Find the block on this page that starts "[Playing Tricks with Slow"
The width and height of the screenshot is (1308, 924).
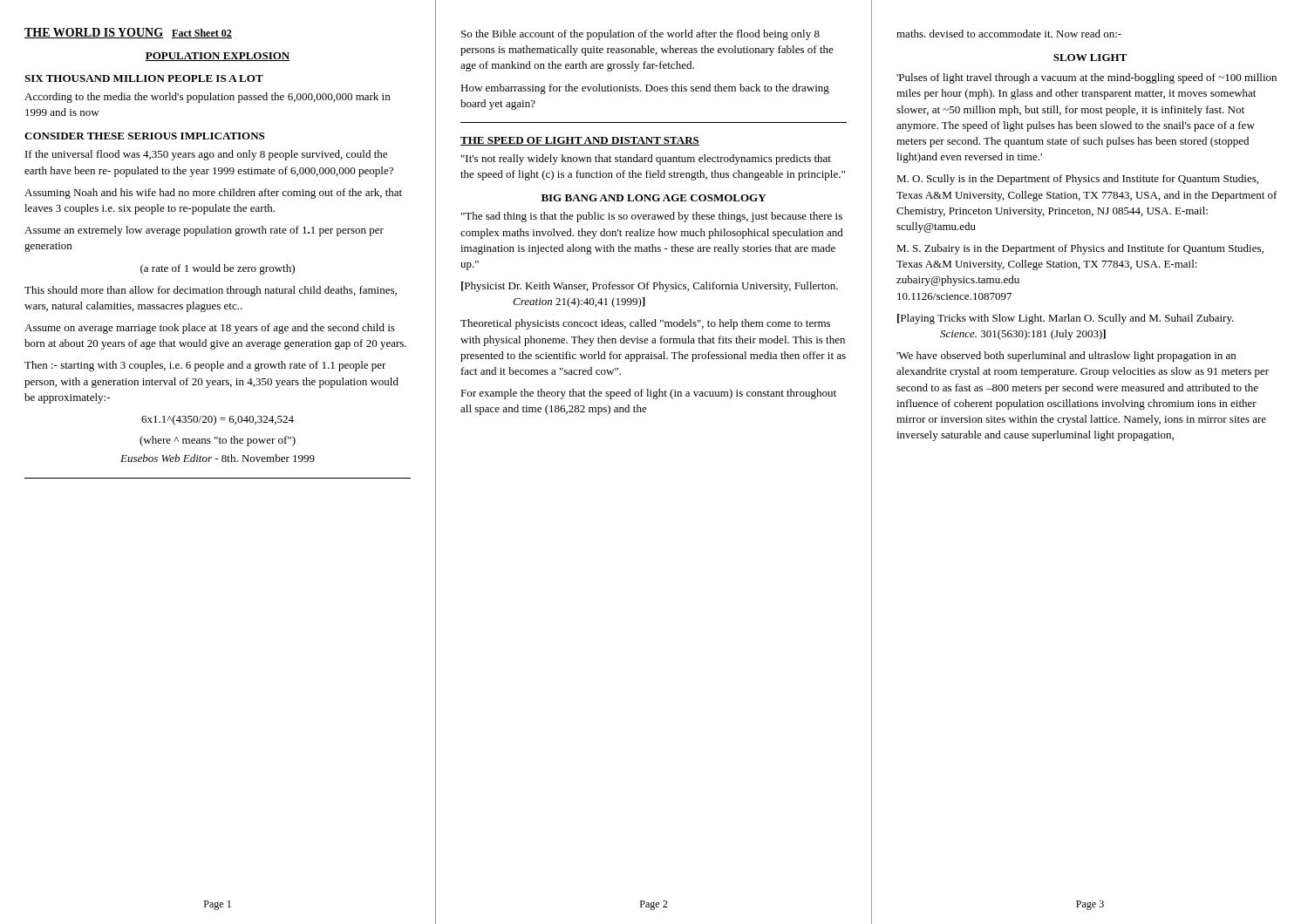(x=1090, y=326)
